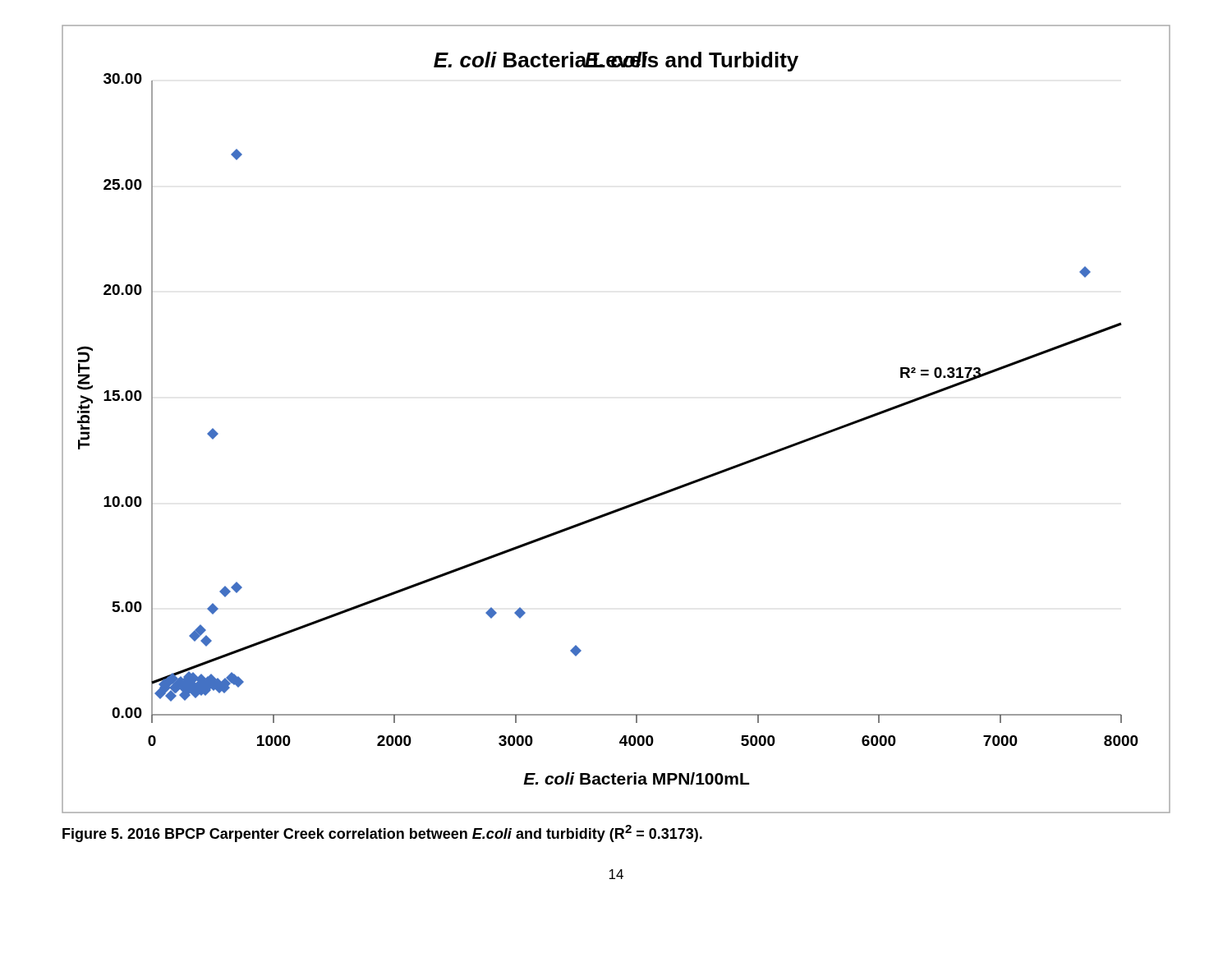Locate the caption with the text "Figure 5. 2016 BPCP Carpenter Creek correlation between"

click(382, 832)
